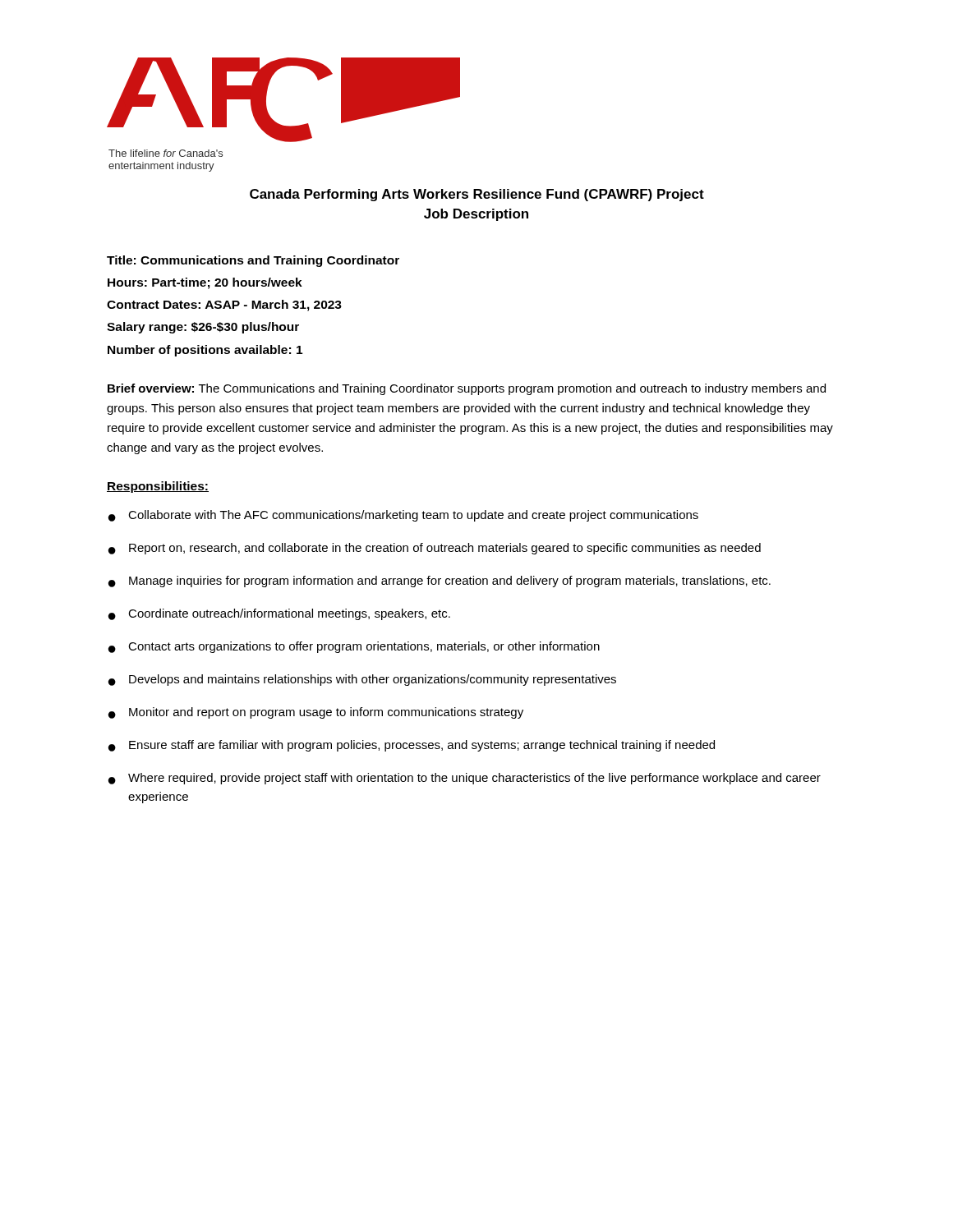
Task: Point to the block beginning "● Develops and maintains relationships with other organizations/community"
Action: pyautogui.click(x=476, y=681)
